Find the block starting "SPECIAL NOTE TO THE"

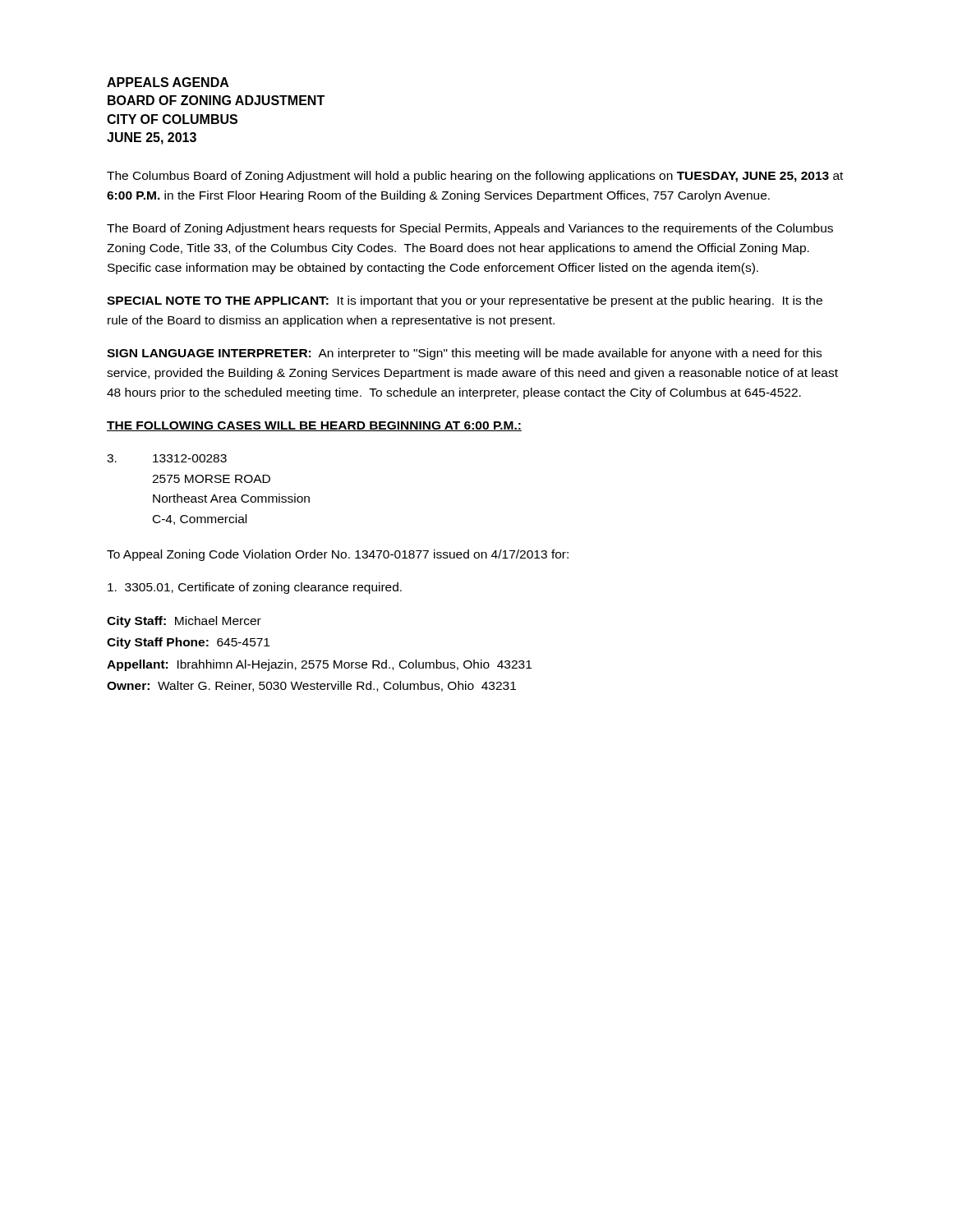tap(465, 310)
